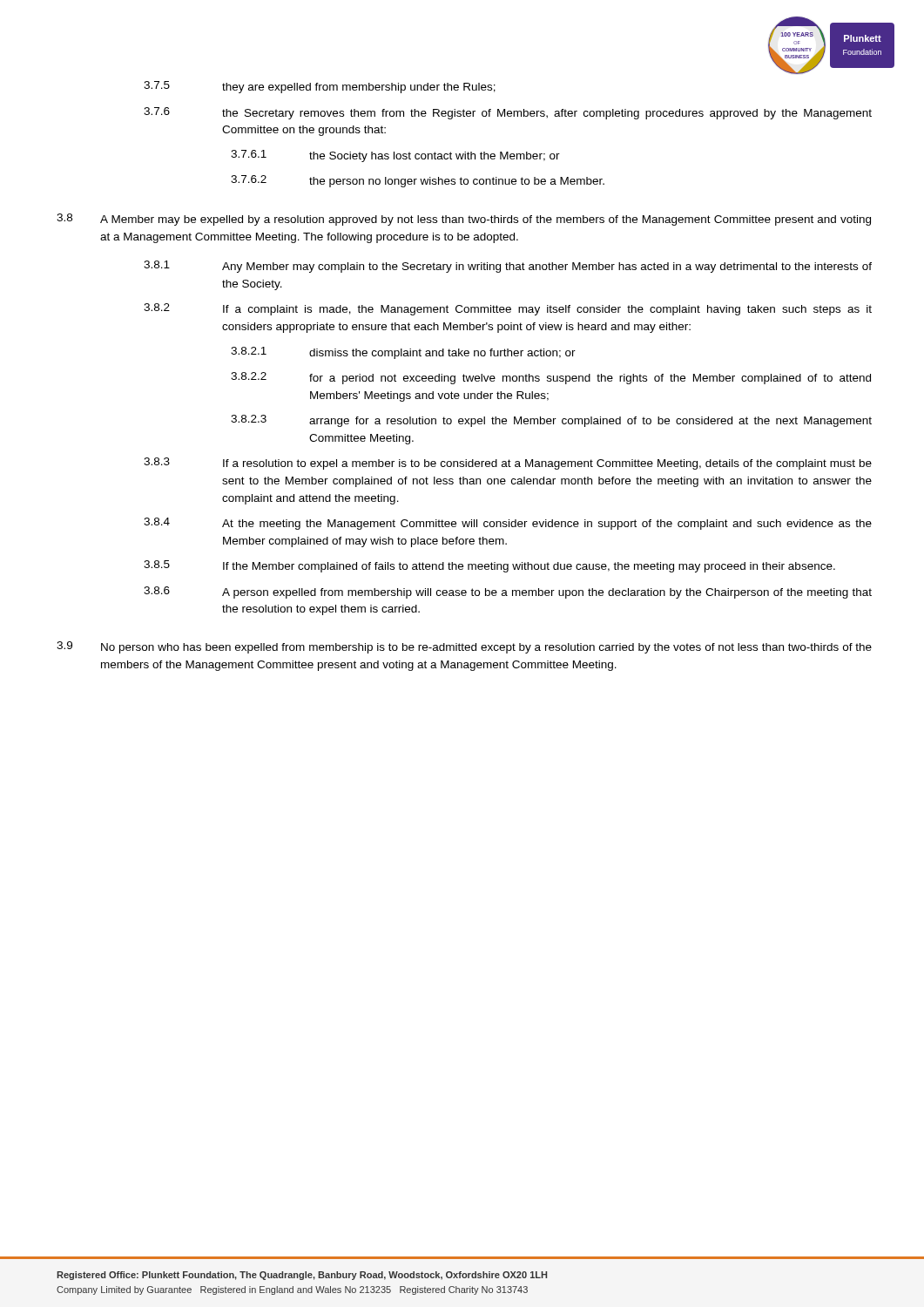This screenshot has width=924, height=1307.
Task: Find the element starting "3.7.6.1 the Society has lost contact with the"
Action: [551, 156]
